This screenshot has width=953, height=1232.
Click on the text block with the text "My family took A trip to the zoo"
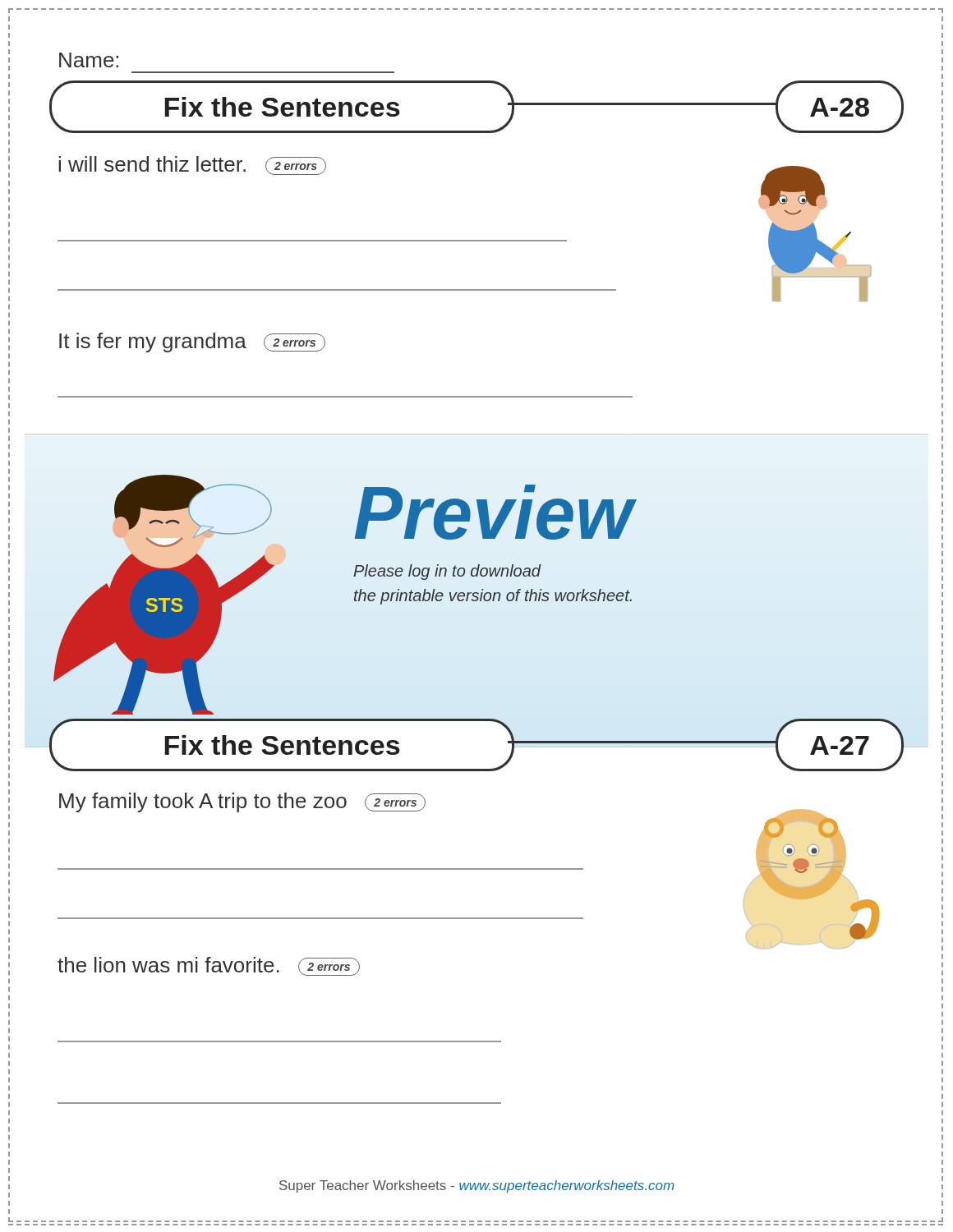pyautogui.click(x=242, y=801)
